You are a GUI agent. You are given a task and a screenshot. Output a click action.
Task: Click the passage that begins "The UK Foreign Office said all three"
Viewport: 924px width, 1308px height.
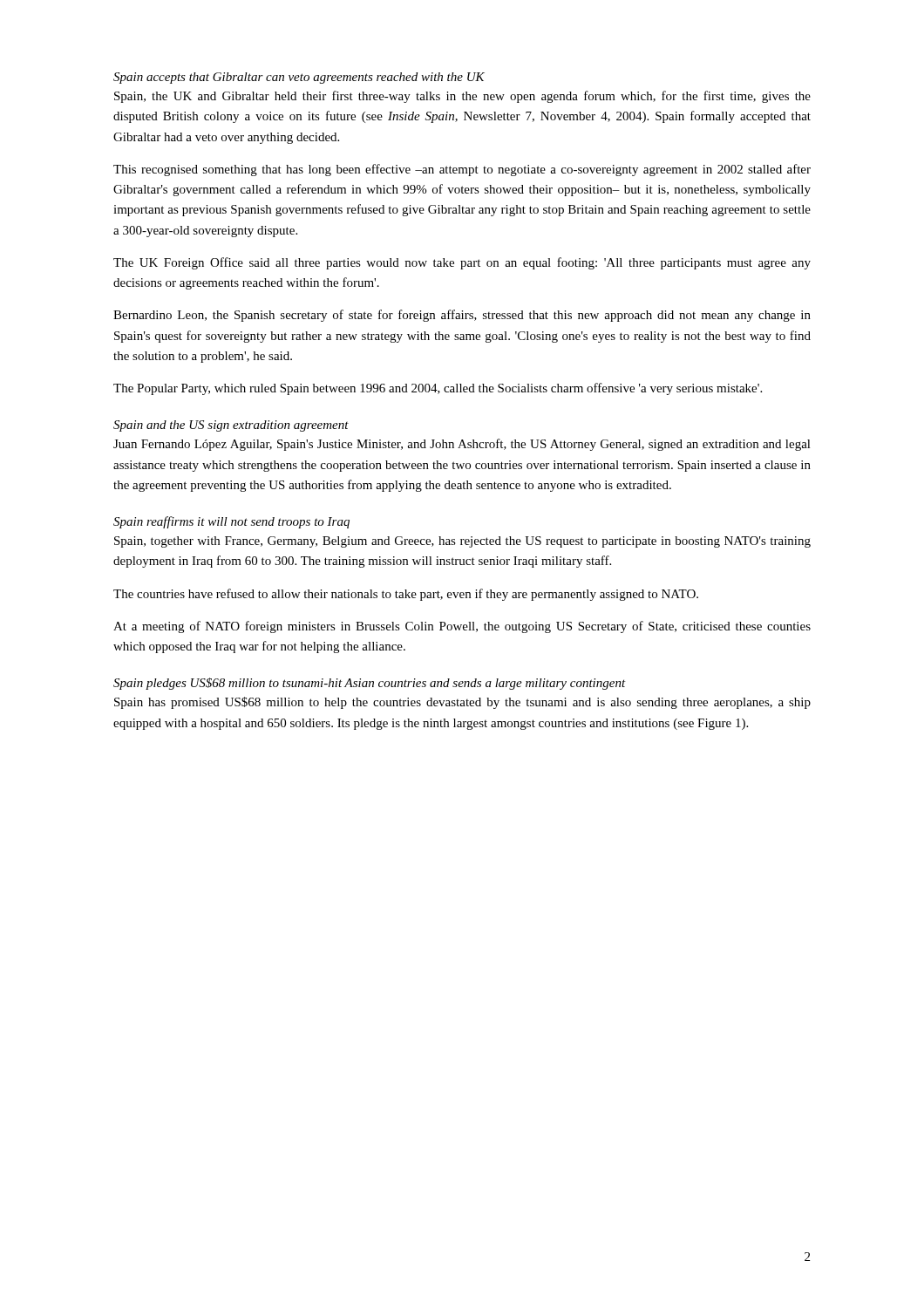[462, 272]
